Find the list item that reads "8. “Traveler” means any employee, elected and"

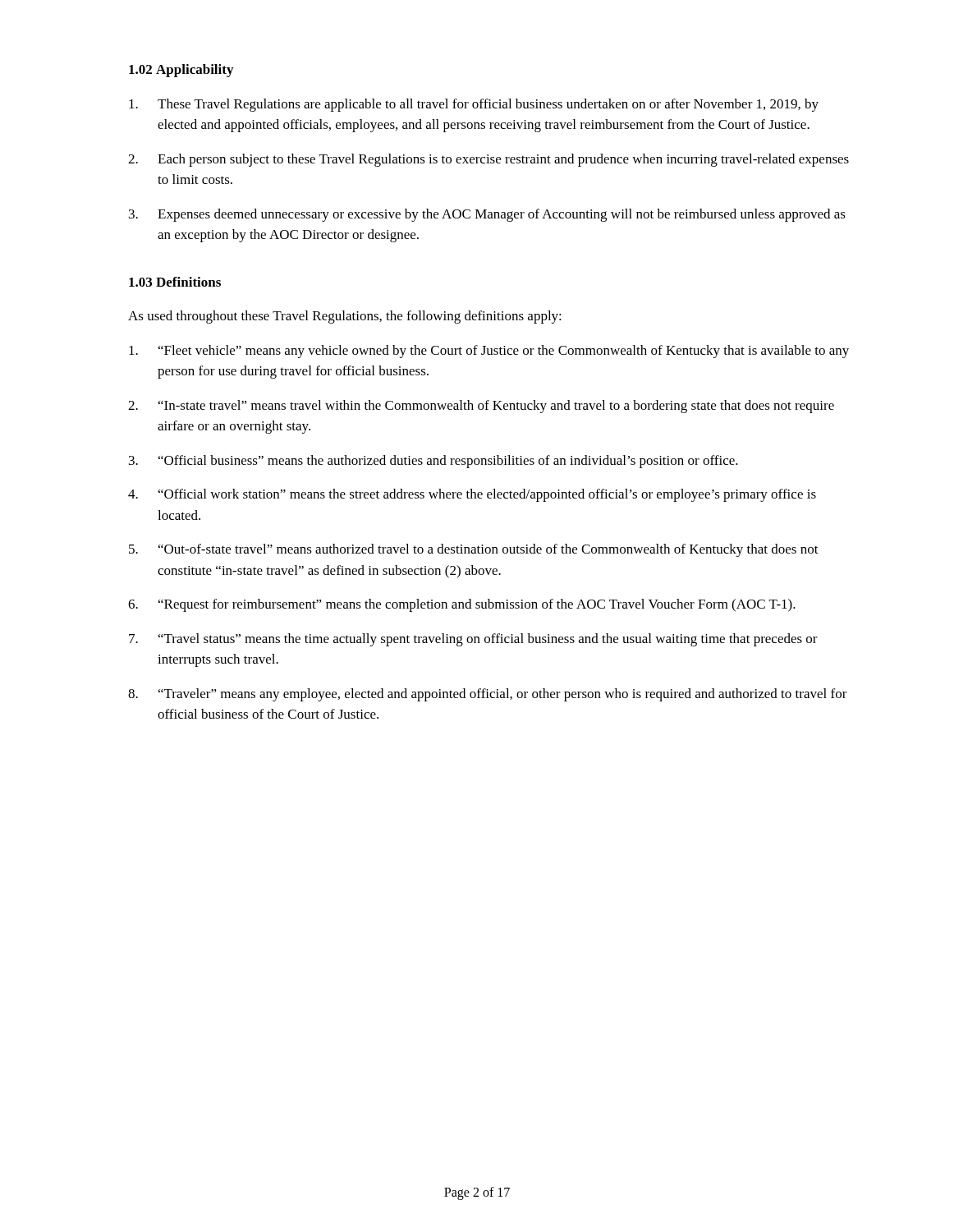coord(492,704)
